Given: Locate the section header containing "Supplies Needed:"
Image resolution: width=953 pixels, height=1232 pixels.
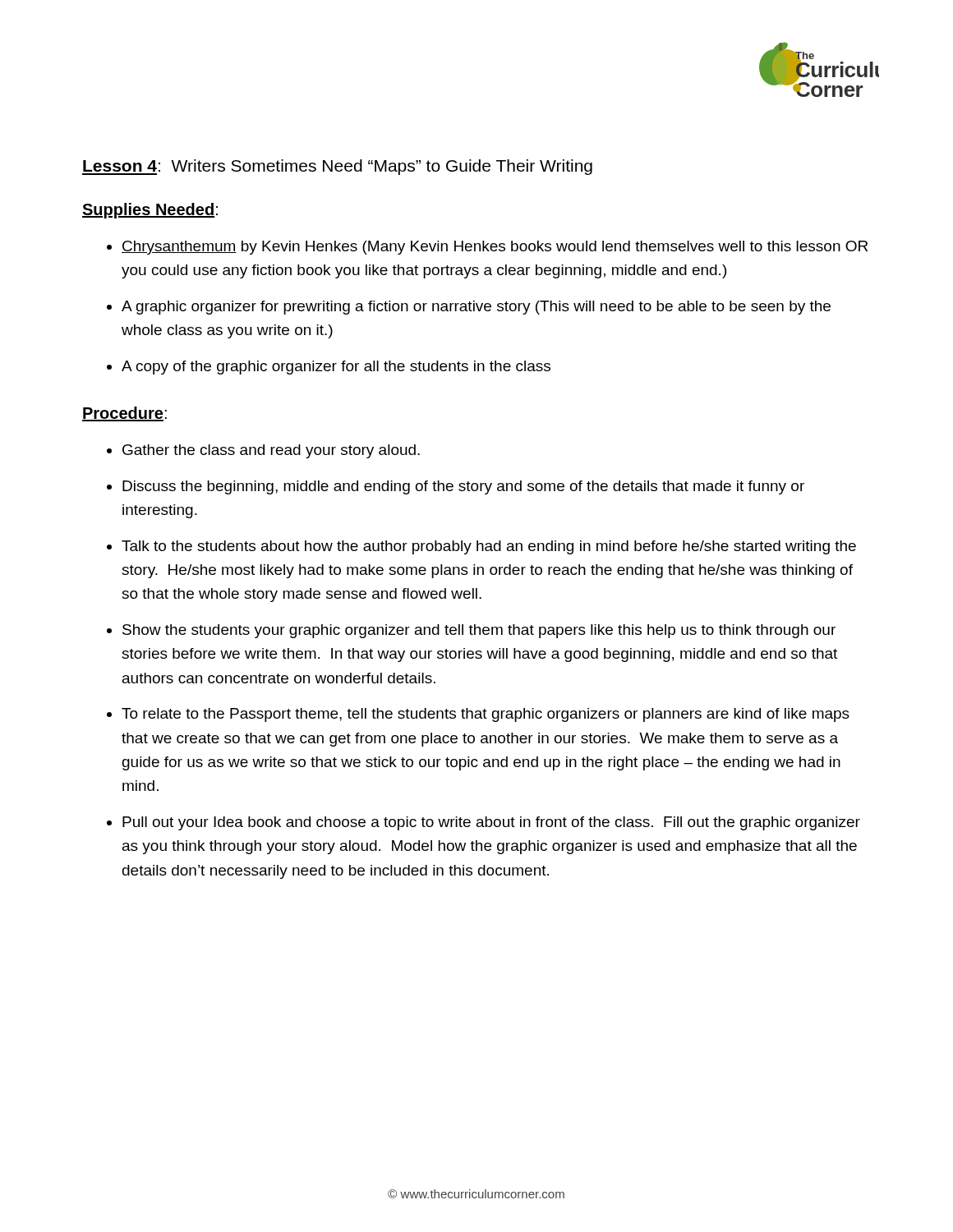Looking at the screenshot, I should pyautogui.click(x=151, y=209).
